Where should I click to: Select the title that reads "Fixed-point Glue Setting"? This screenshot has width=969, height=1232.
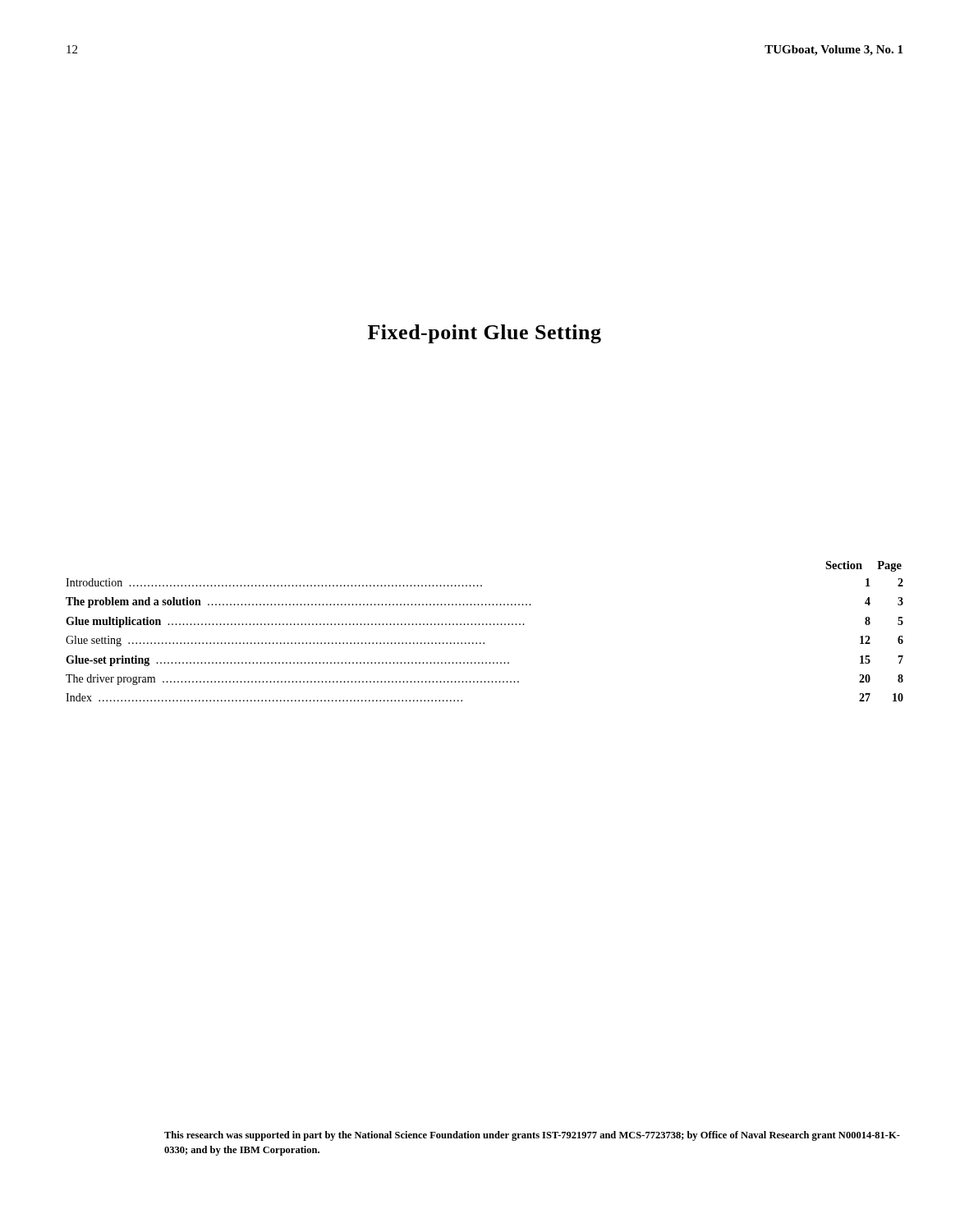484,333
